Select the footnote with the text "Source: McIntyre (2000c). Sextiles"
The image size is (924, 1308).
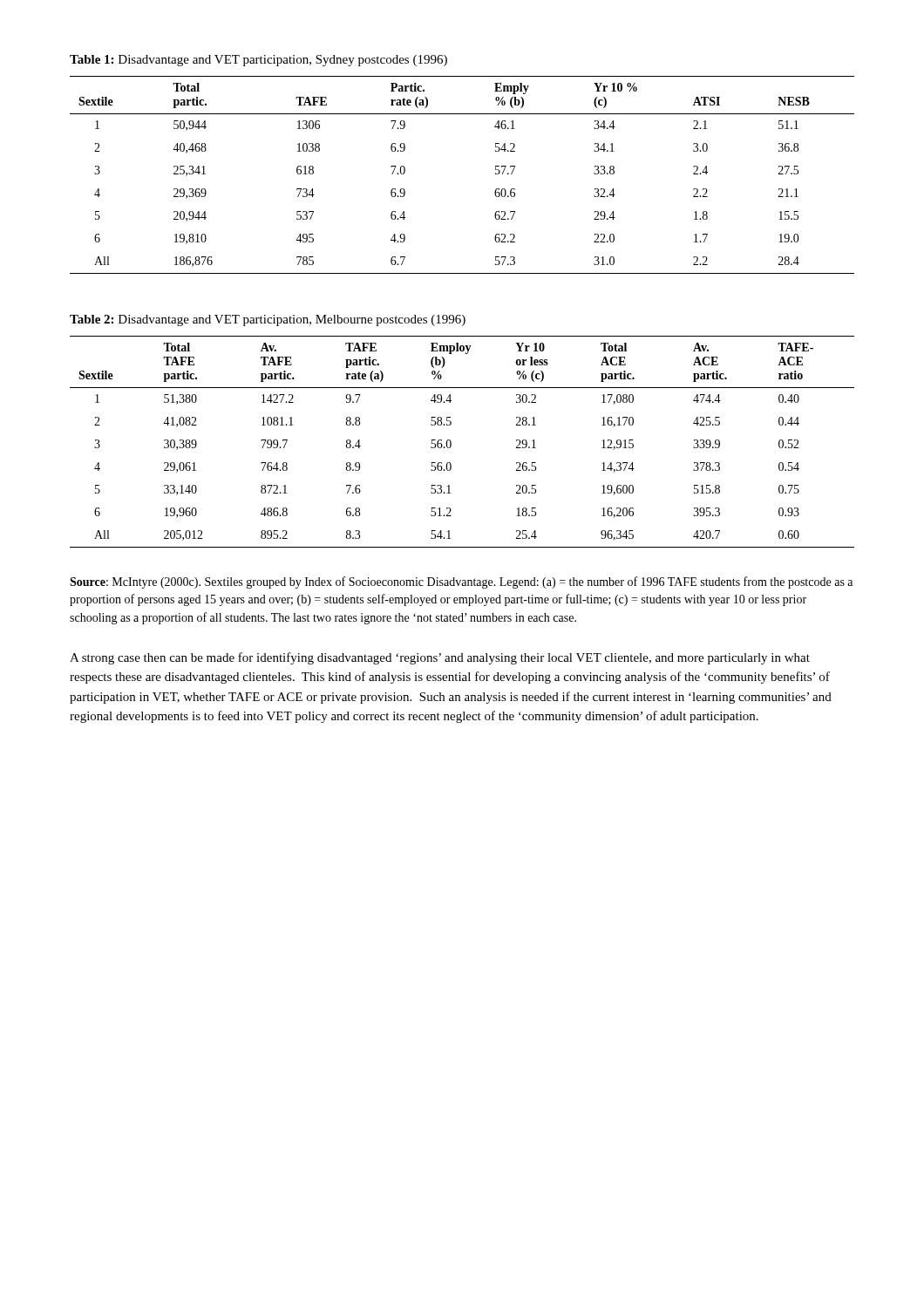(x=461, y=600)
